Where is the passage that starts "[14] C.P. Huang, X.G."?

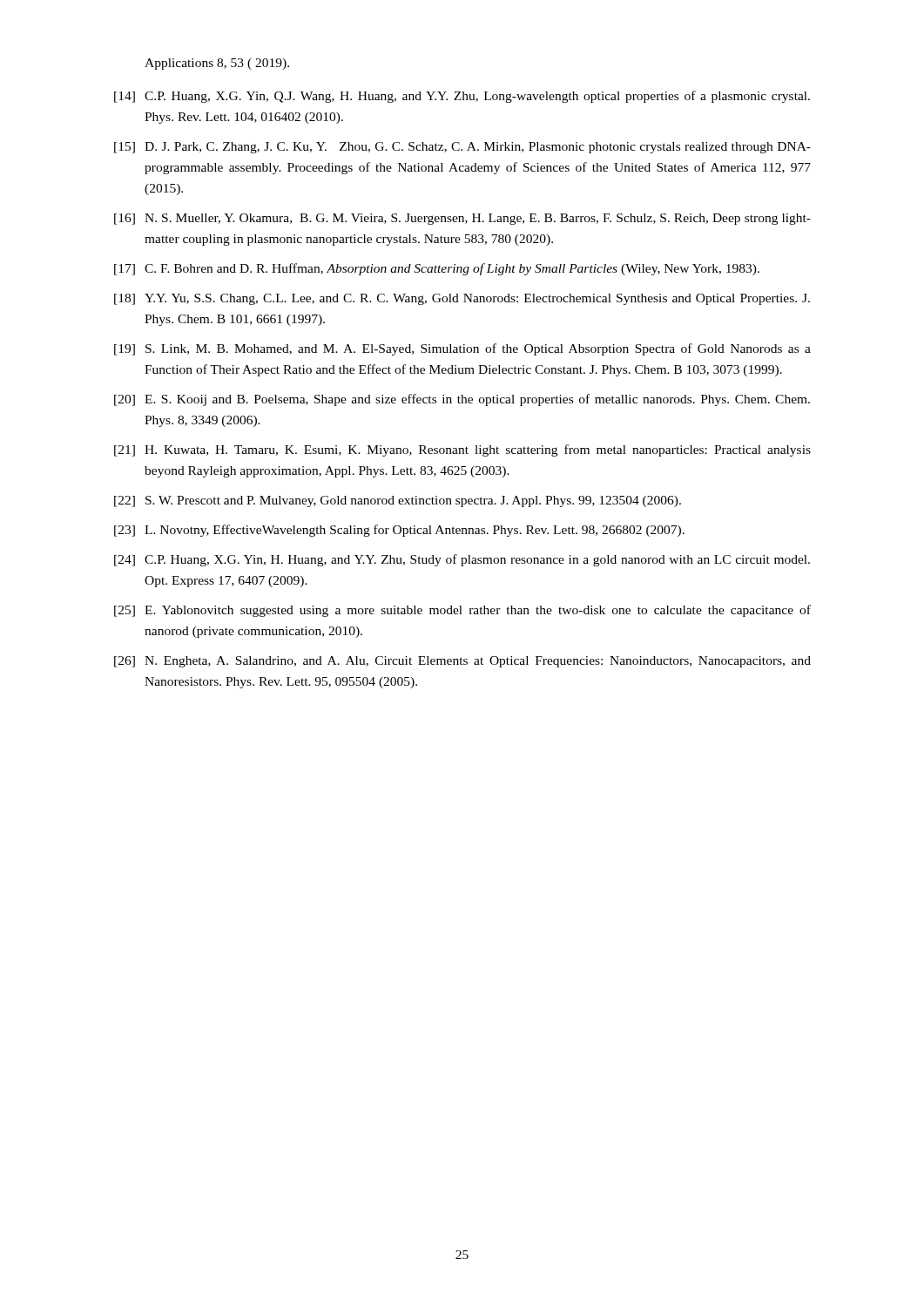point(462,106)
